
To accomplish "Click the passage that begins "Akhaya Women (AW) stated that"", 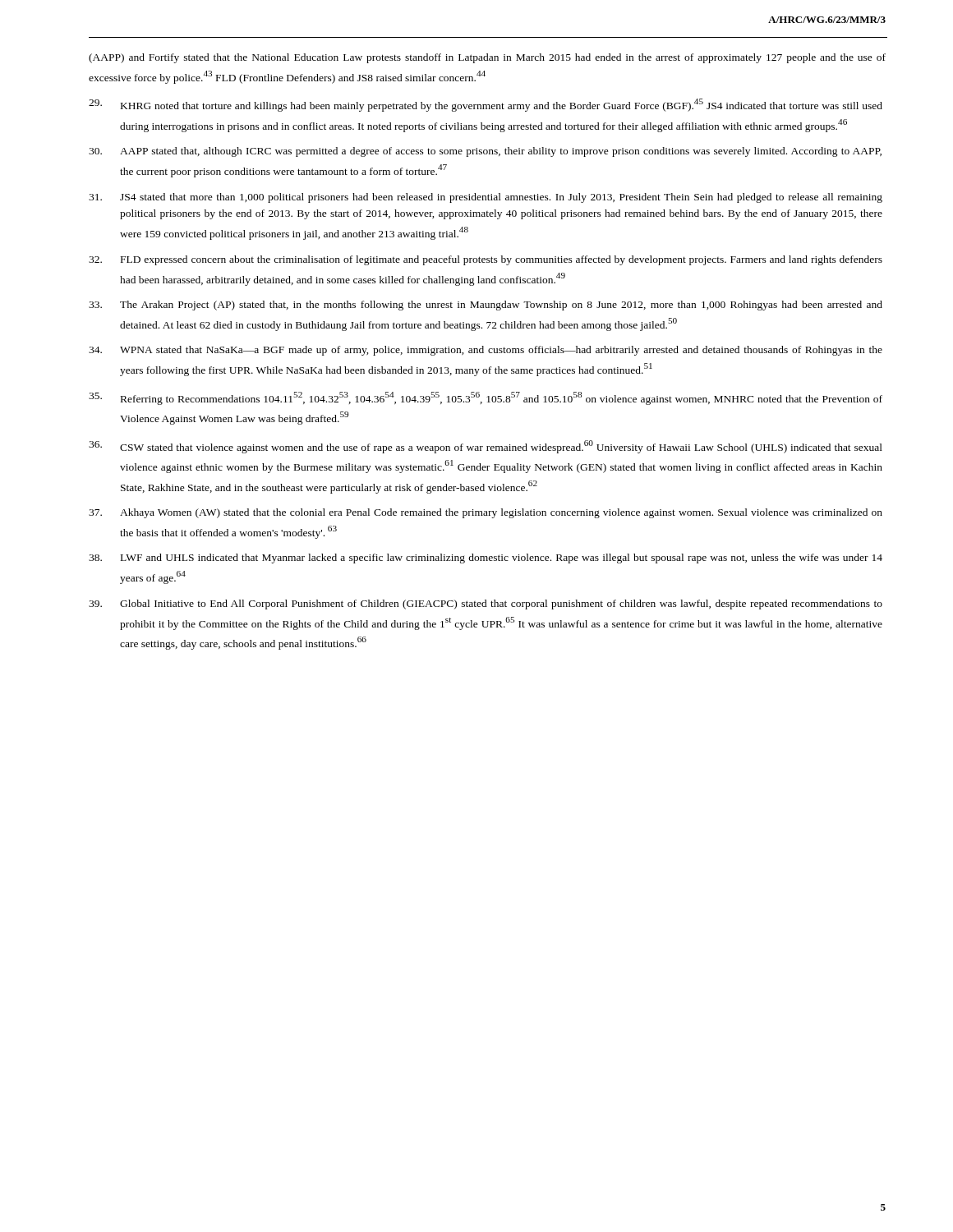I will [x=486, y=523].
